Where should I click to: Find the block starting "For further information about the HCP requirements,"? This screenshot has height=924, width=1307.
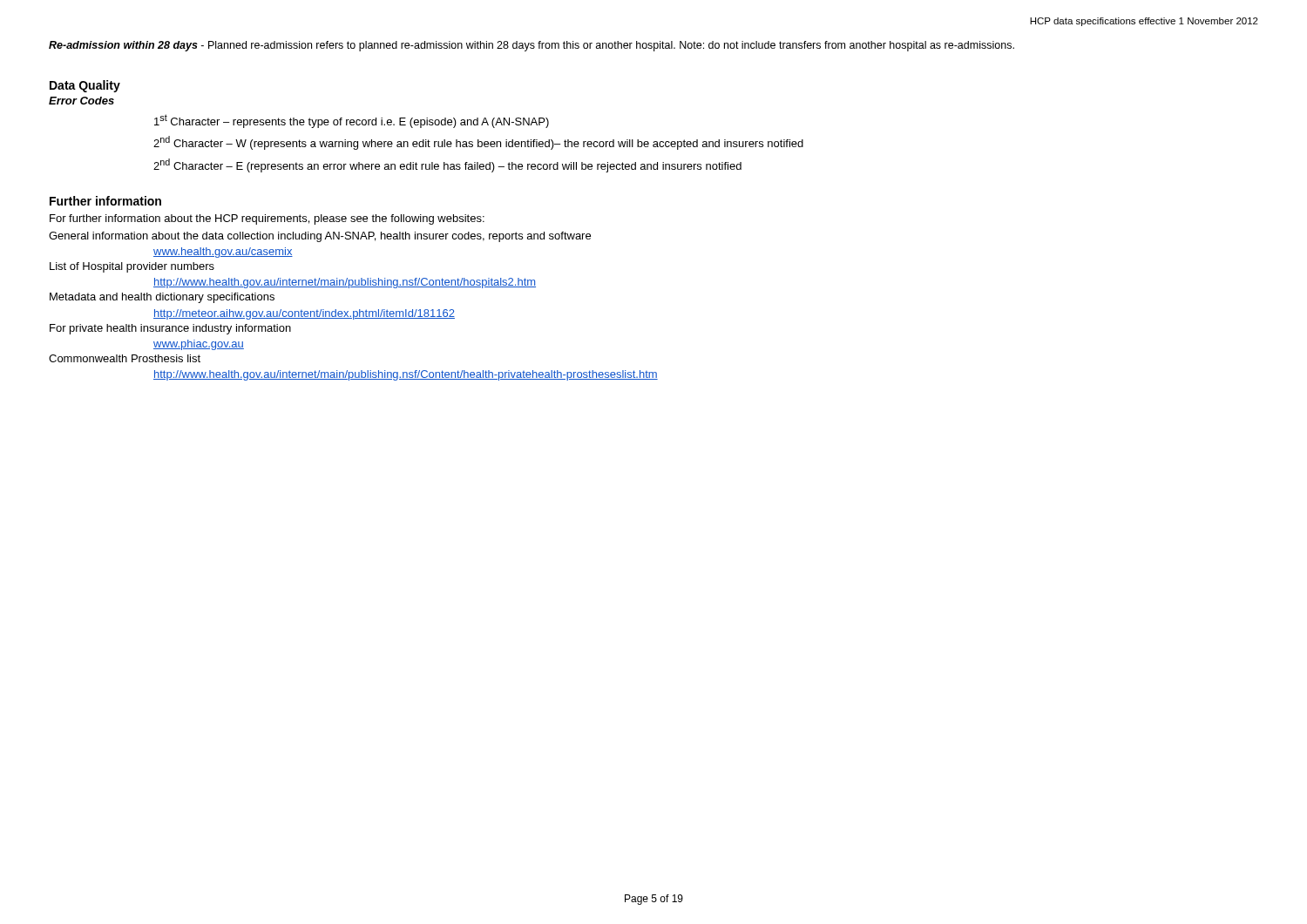[x=267, y=218]
